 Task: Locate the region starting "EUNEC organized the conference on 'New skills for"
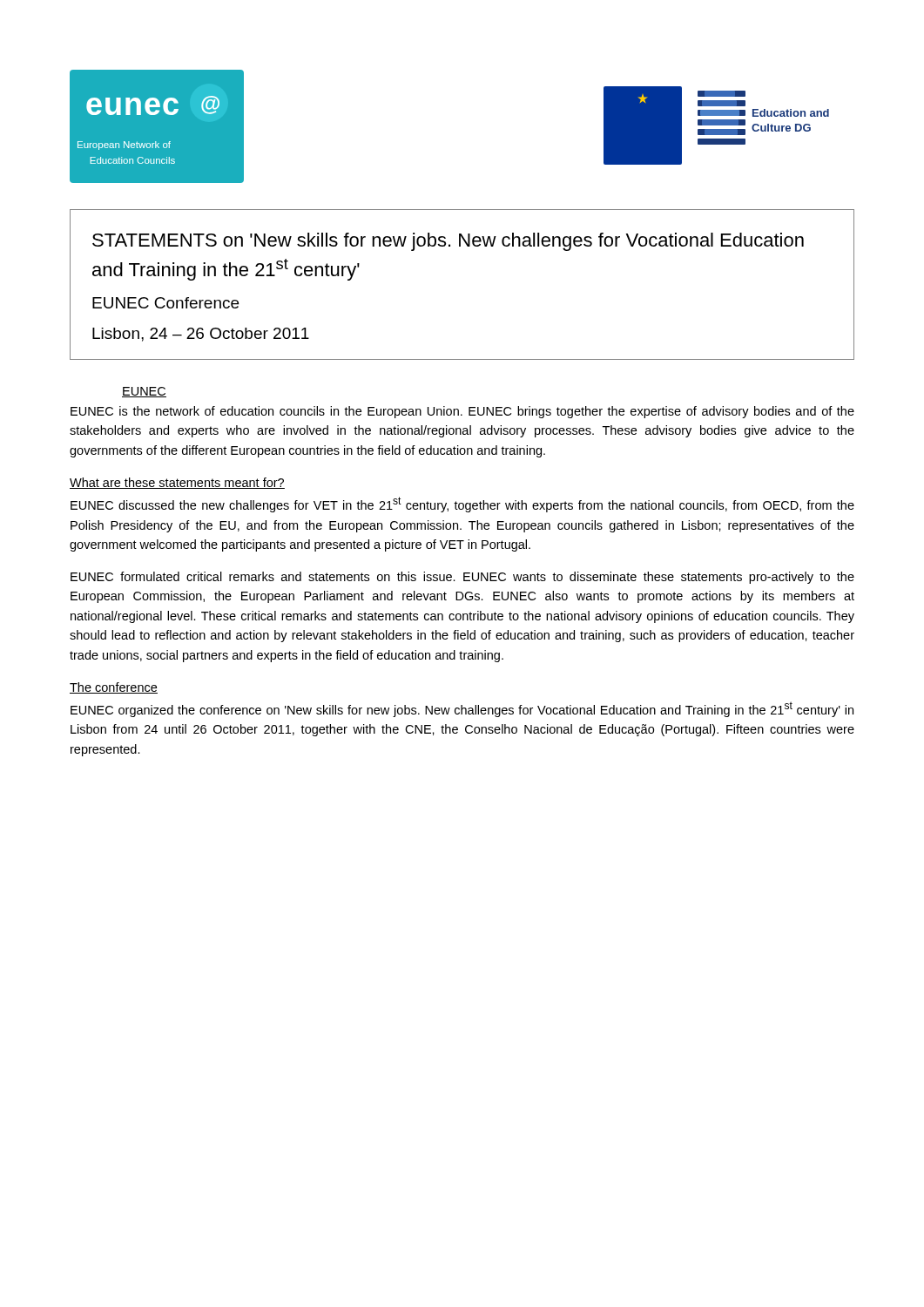click(x=462, y=728)
